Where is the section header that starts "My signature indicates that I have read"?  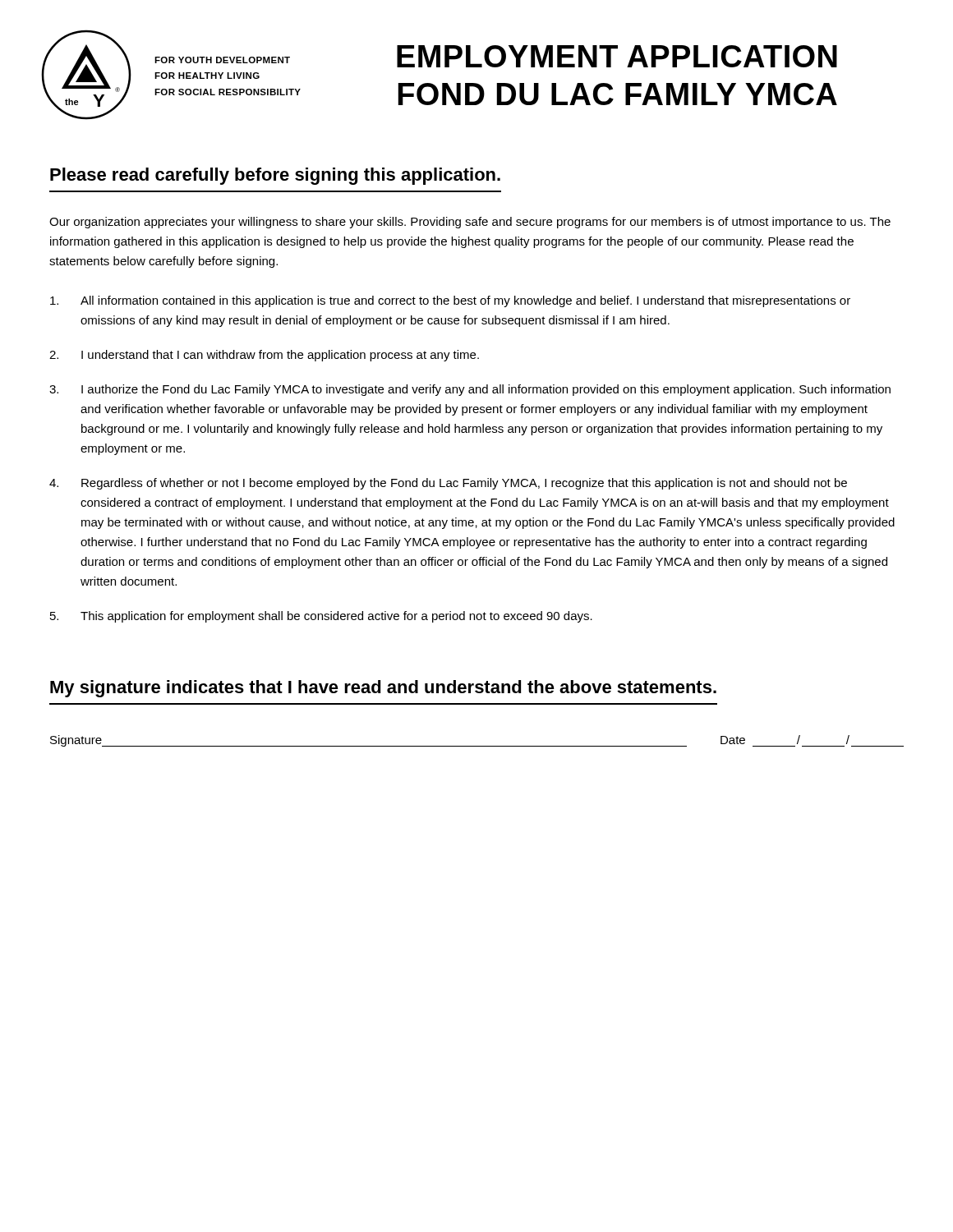point(383,691)
